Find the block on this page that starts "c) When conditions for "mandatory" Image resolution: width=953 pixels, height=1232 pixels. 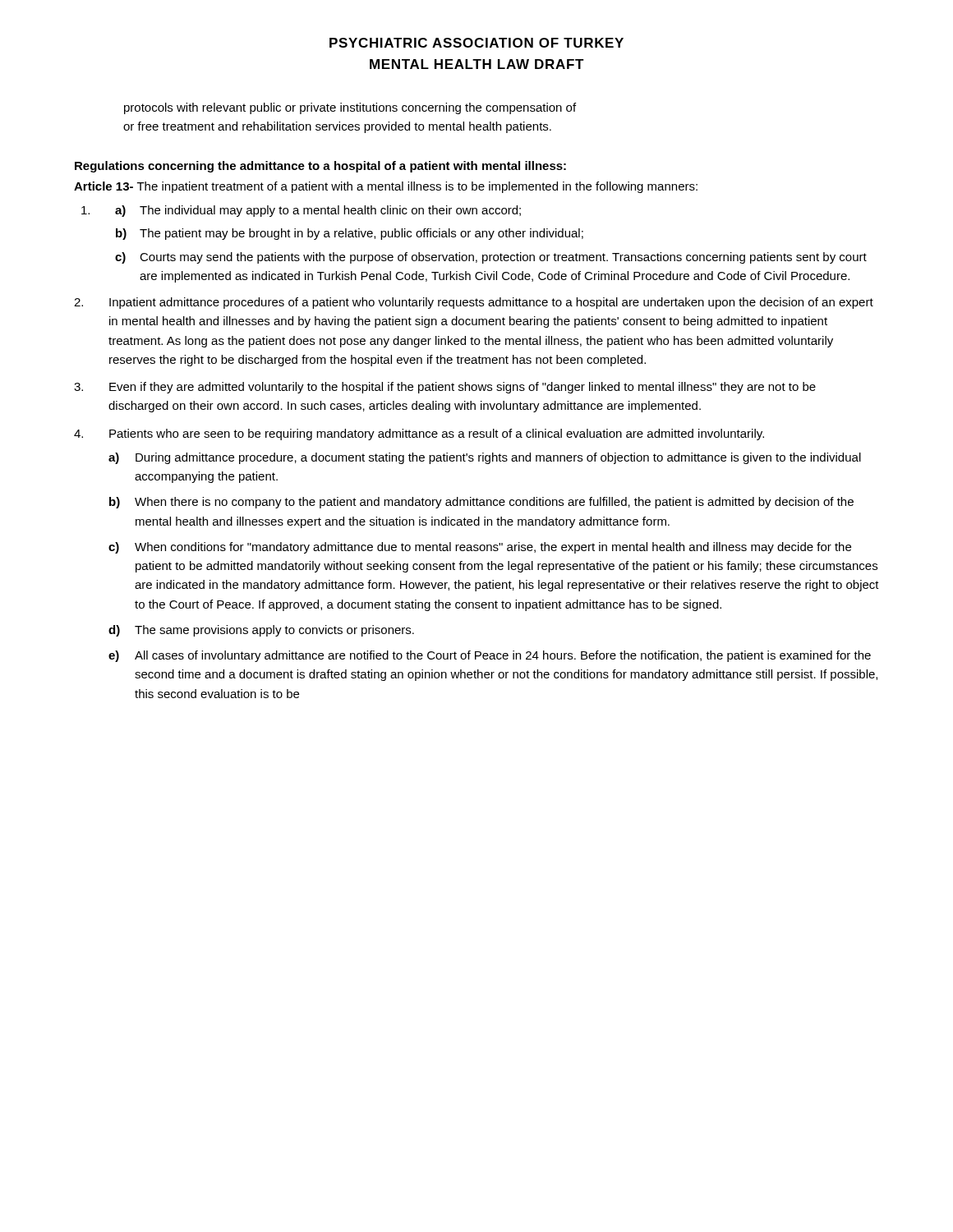pyautogui.click(x=494, y=575)
